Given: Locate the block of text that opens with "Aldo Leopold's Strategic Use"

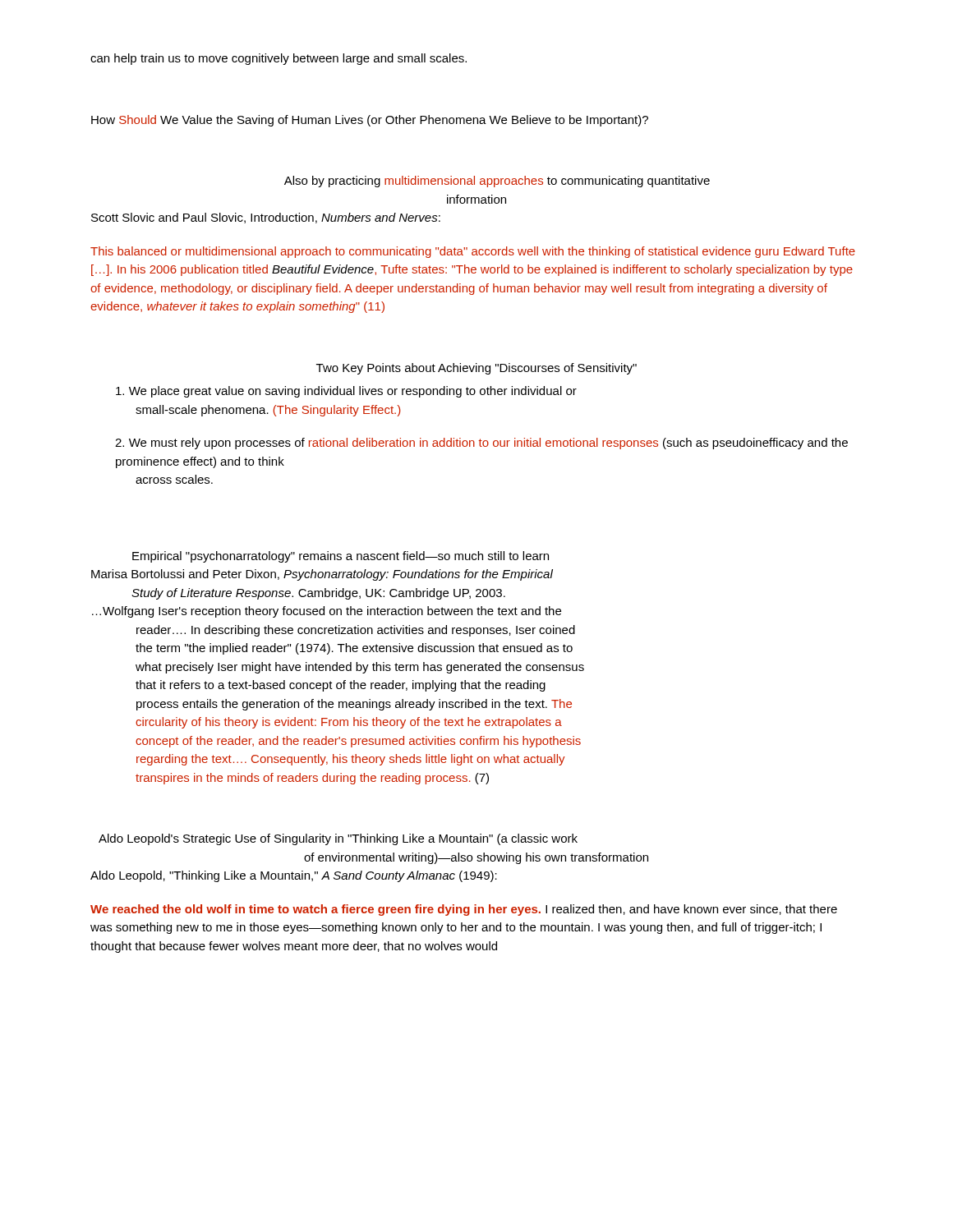Looking at the screenshot, I should (476, 857).
